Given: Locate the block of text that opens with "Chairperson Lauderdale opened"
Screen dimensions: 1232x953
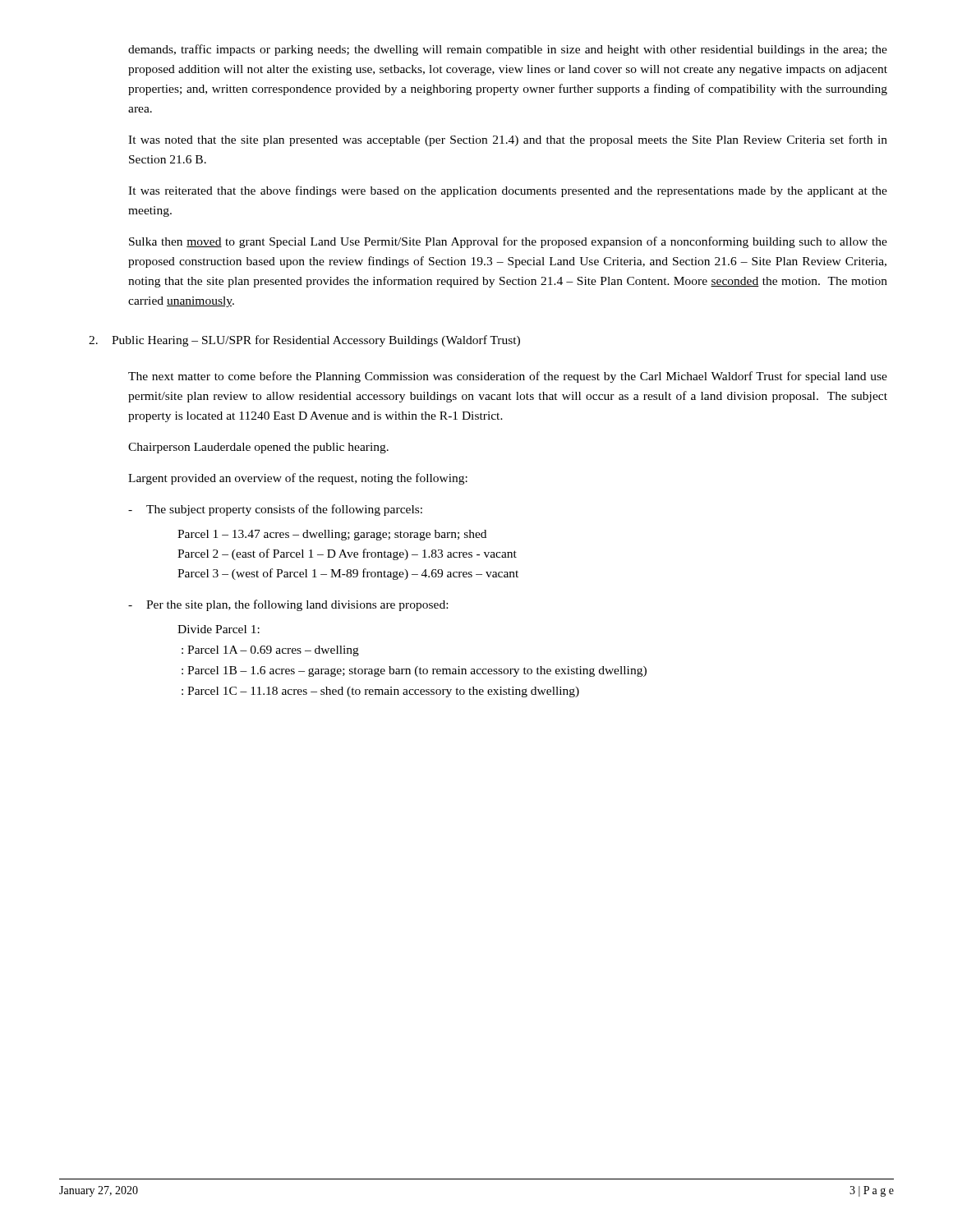Looking at the screenshot, I should point(259,447).
